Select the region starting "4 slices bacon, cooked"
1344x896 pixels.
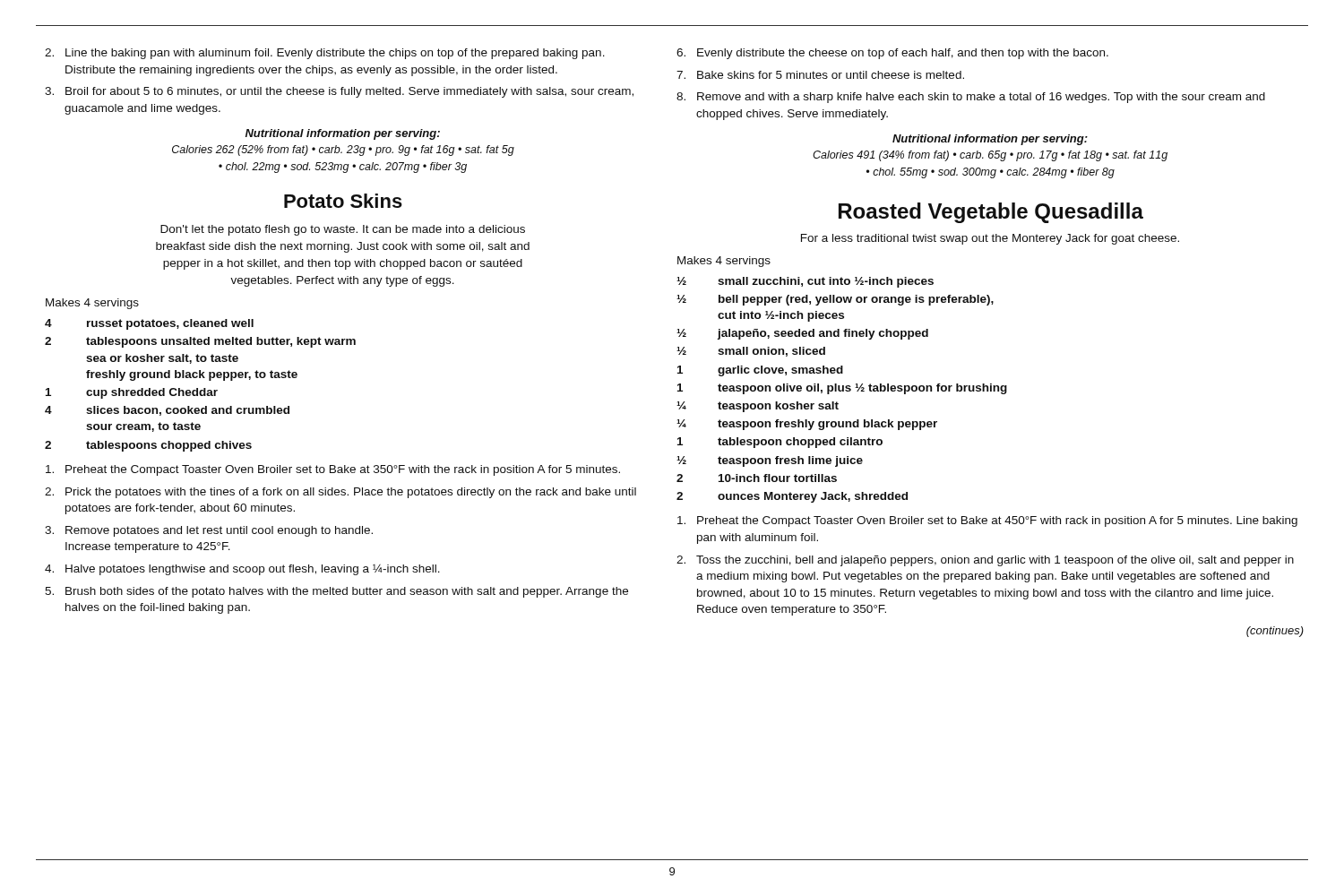[167, 411]
